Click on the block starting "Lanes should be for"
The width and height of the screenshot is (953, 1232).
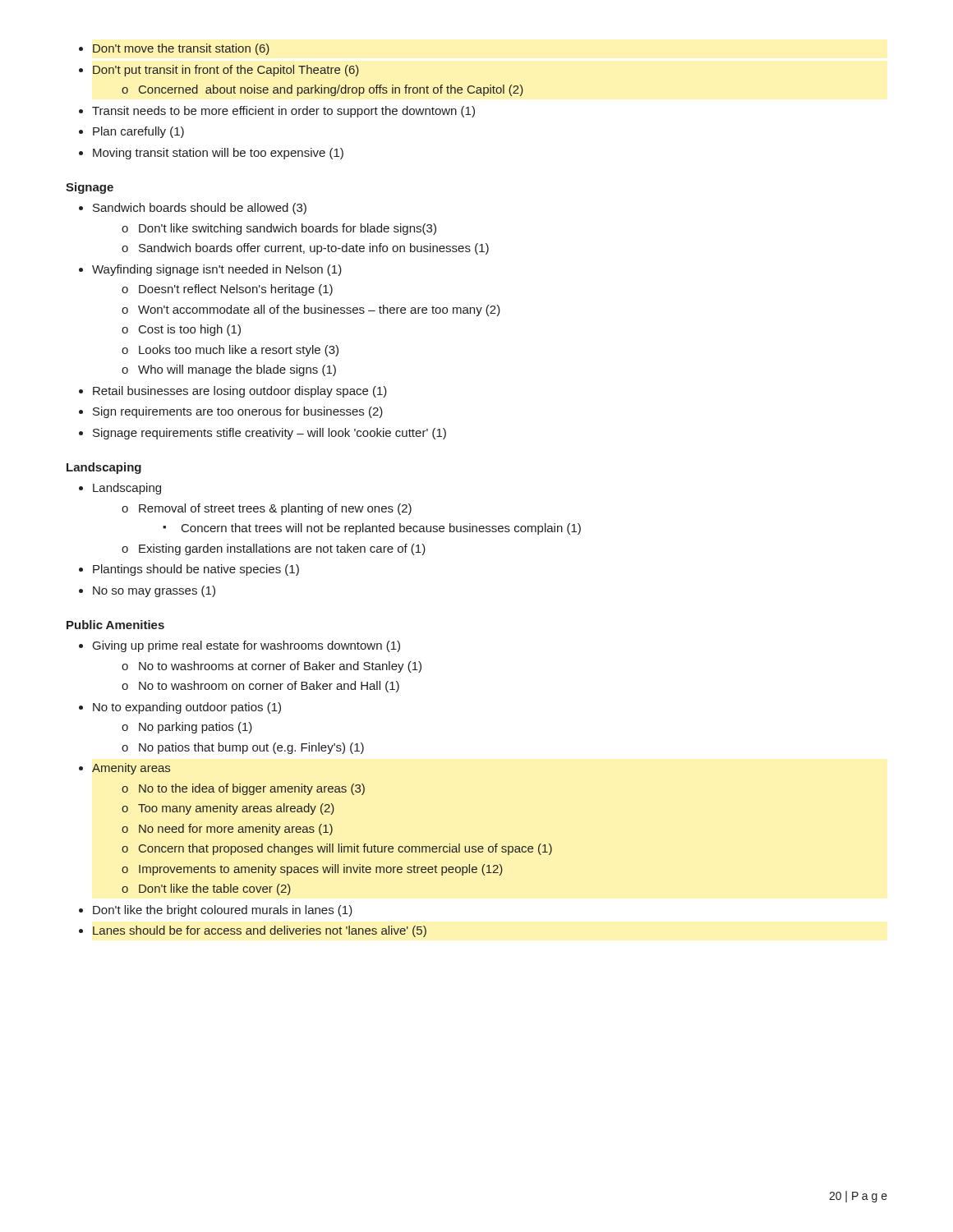click(x=260, y=930)
